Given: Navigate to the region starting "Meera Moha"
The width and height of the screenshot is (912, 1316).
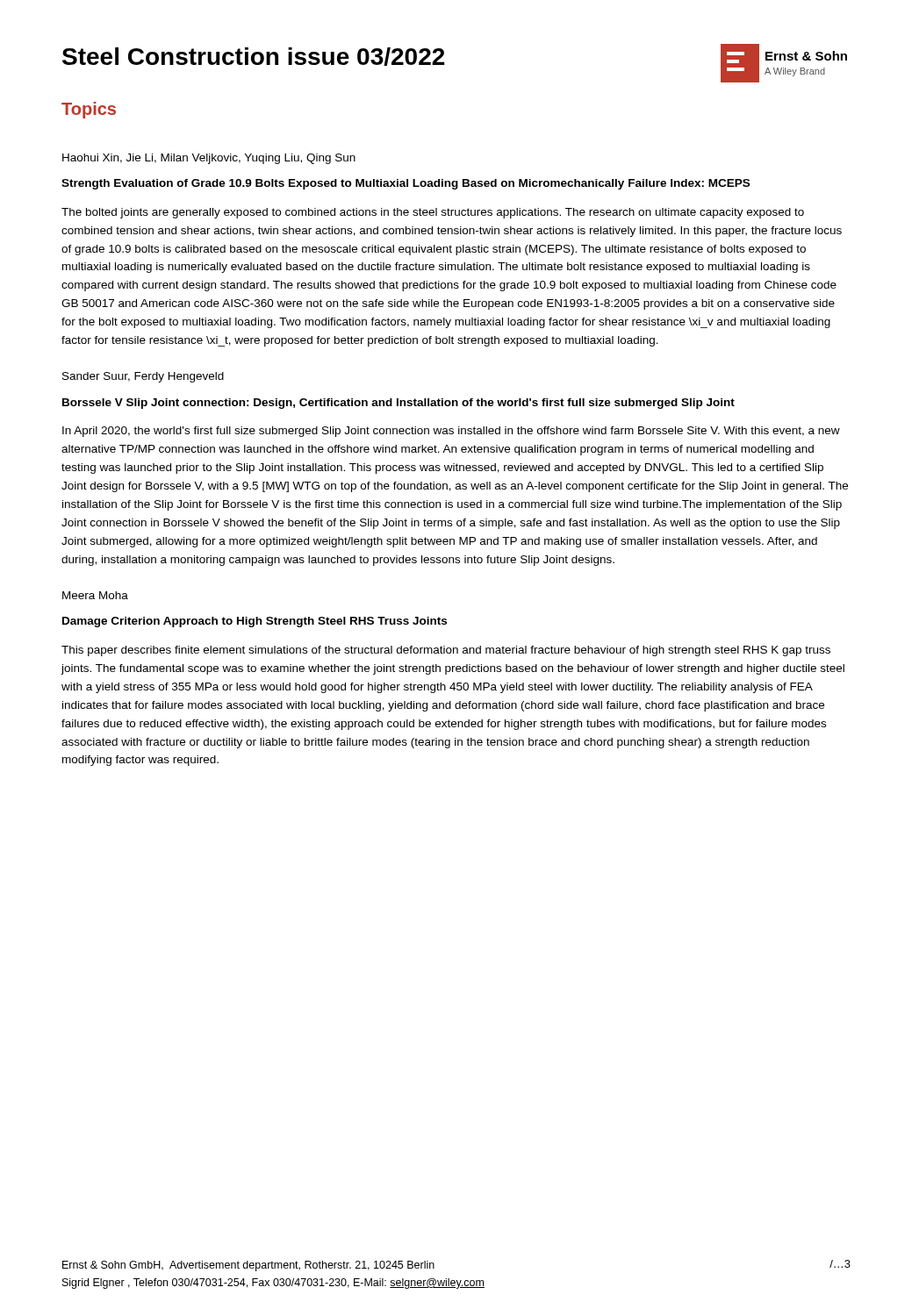Looking at the screenshot, I should coord(95,595).
